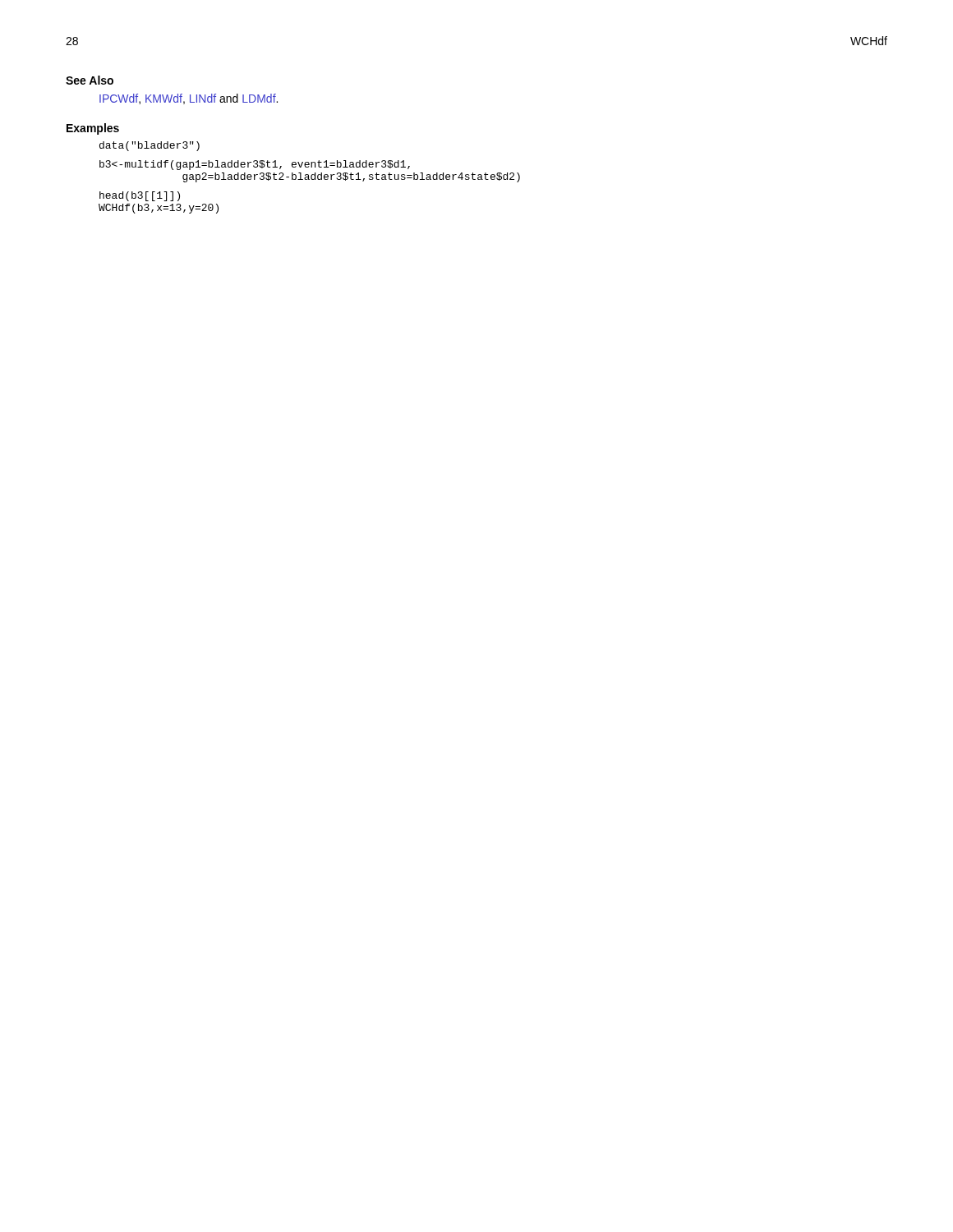The image size is (953, 1232).
Task: Select the passage starting "See Also"
Action: (90, 81)
